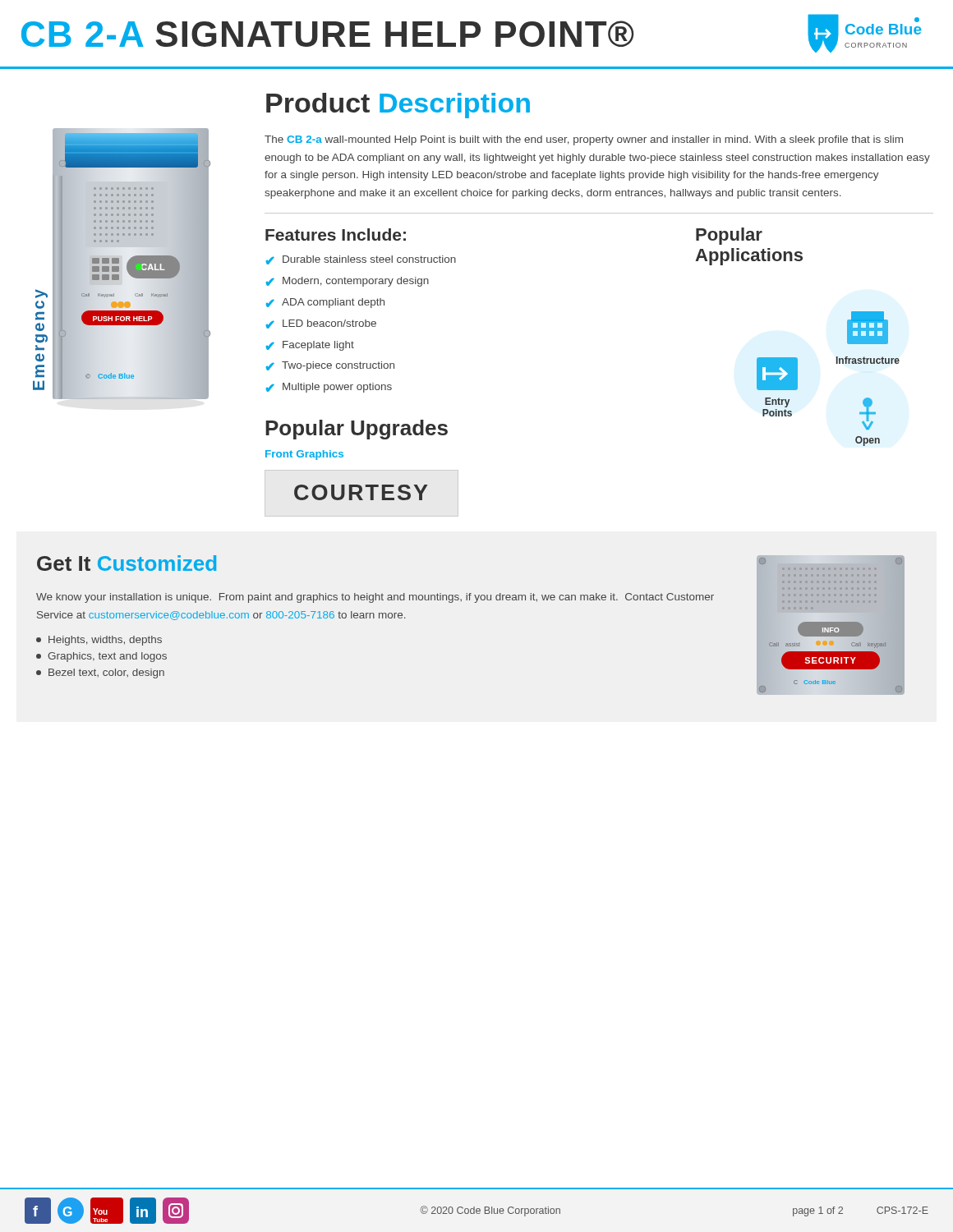Click on the element starting "✔ Durable stainless steel construction"

coord(360,262)
